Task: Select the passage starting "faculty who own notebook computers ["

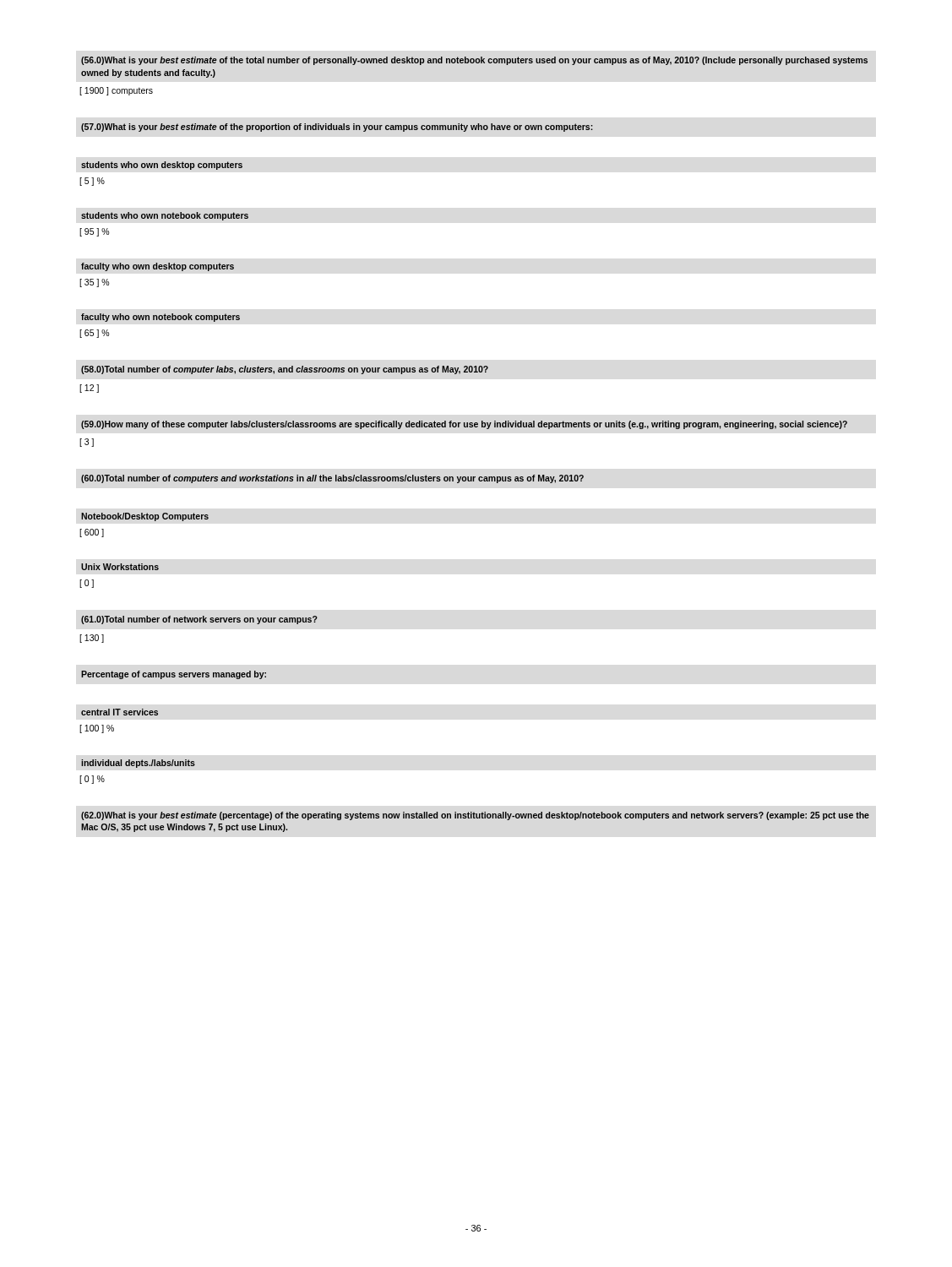Action: click(160, 318)
